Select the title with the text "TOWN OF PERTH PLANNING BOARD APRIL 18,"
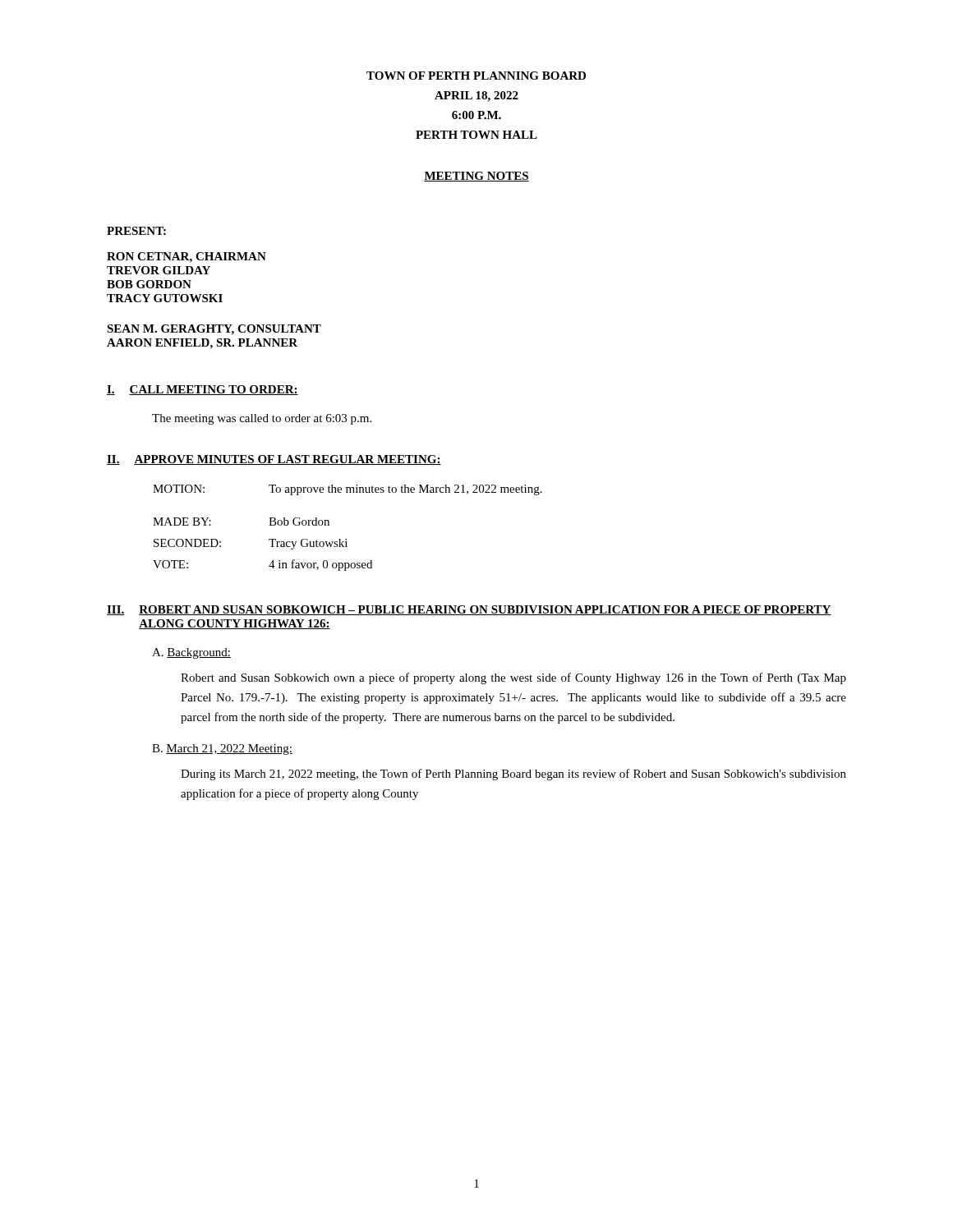The image size is (953, 1232). click(x=476, y=105)
